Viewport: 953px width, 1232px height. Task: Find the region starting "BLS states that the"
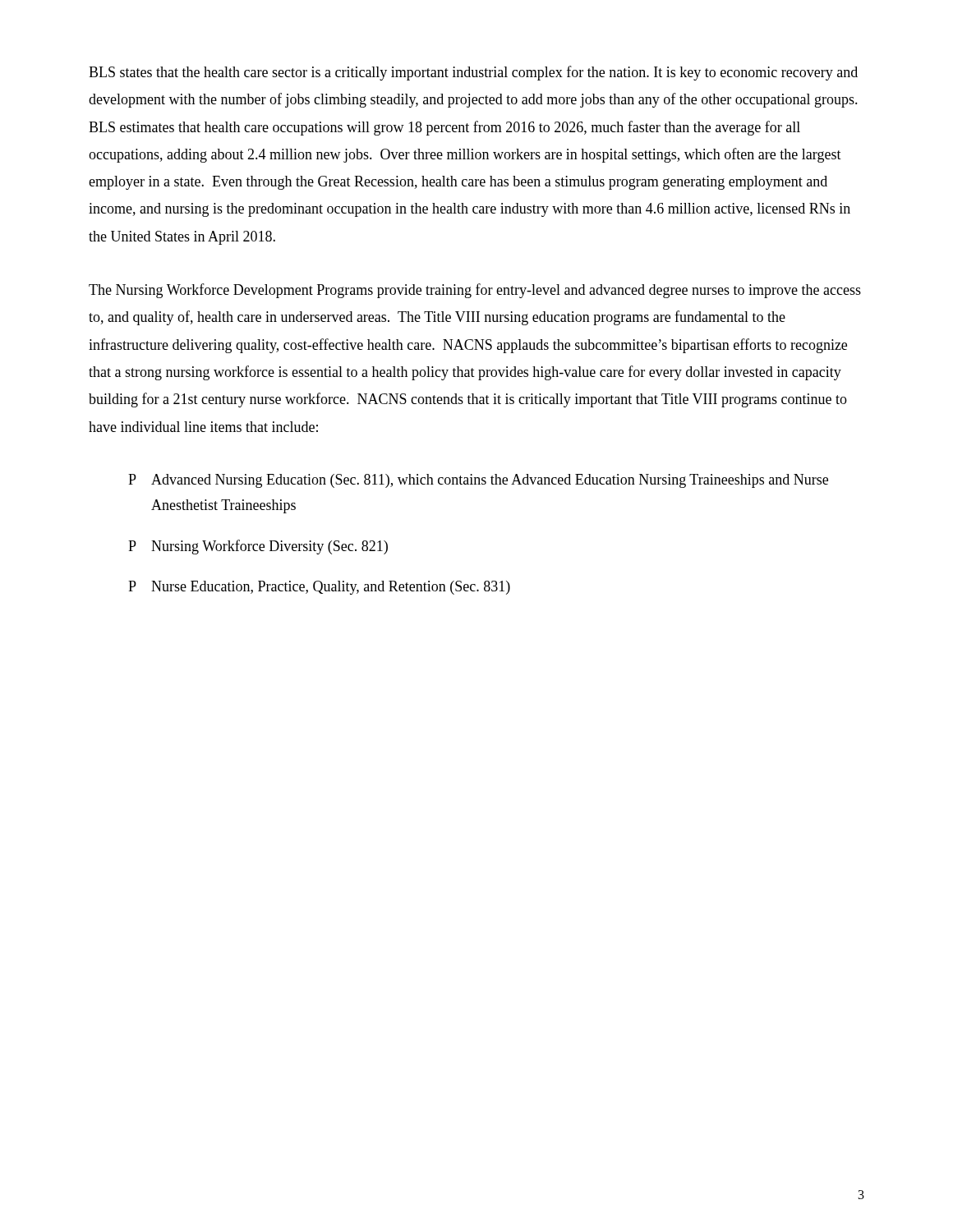pos(475,154)
